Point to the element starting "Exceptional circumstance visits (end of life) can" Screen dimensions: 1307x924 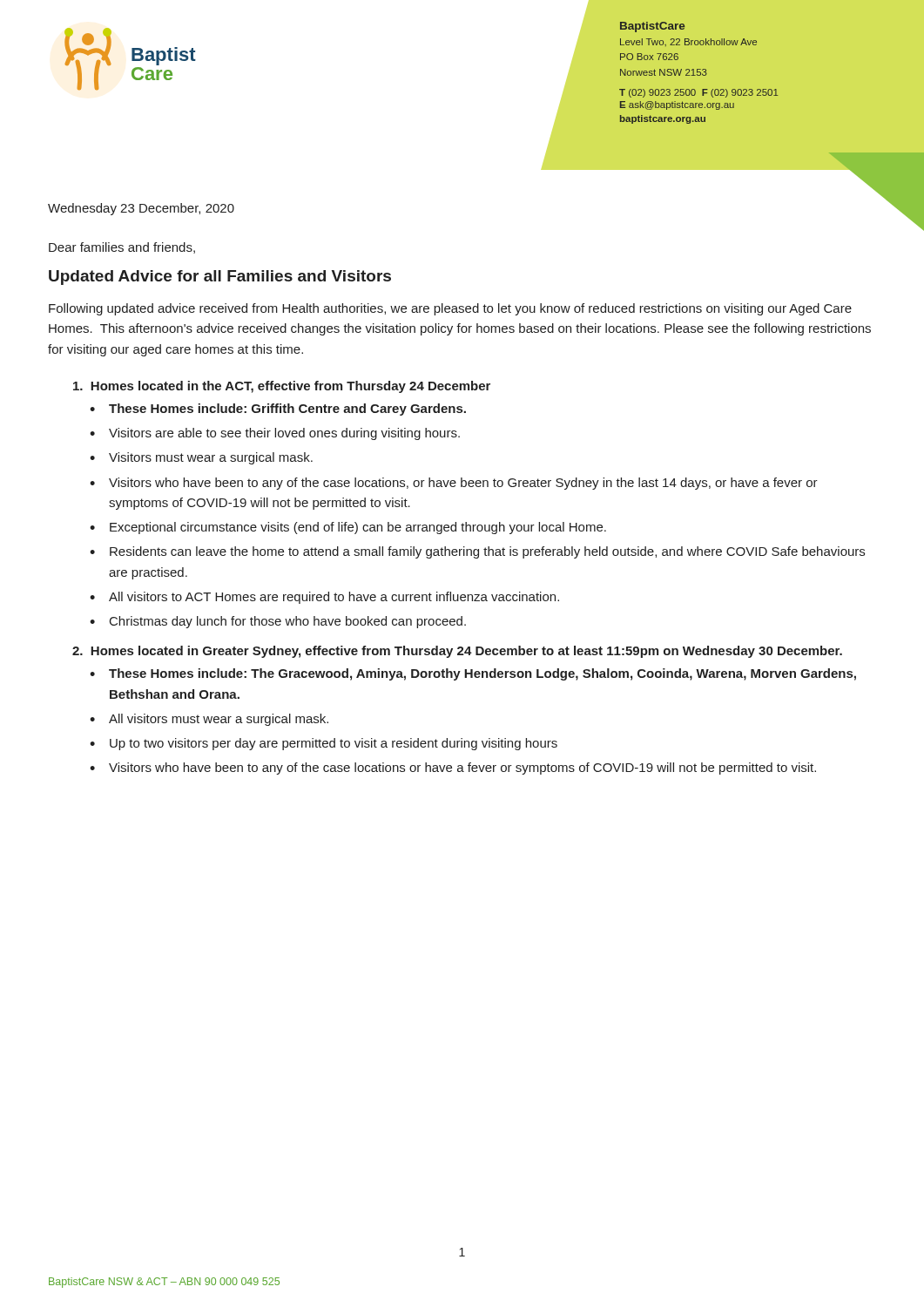tap(358, 527)
